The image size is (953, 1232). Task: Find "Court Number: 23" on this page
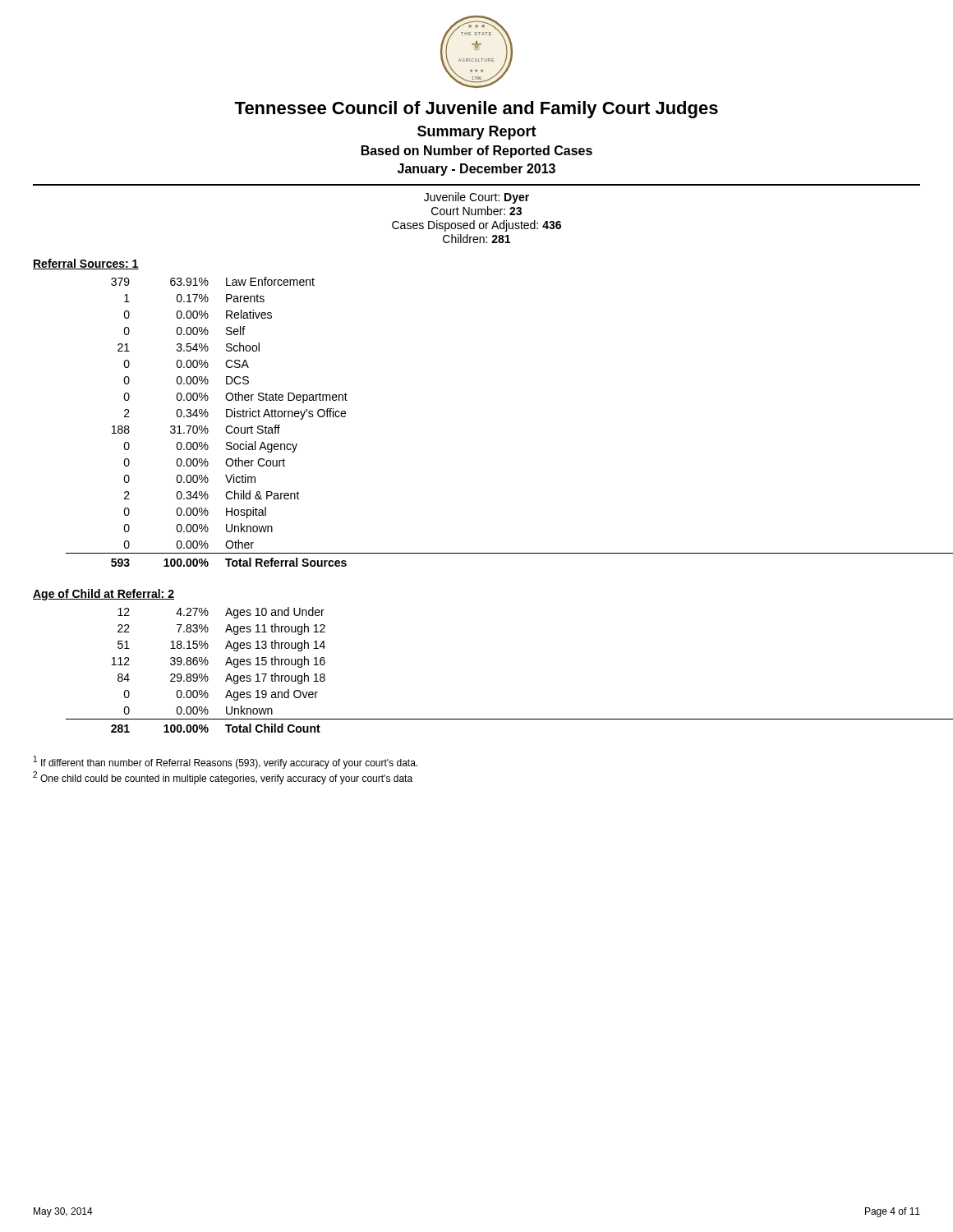point(476,211)
